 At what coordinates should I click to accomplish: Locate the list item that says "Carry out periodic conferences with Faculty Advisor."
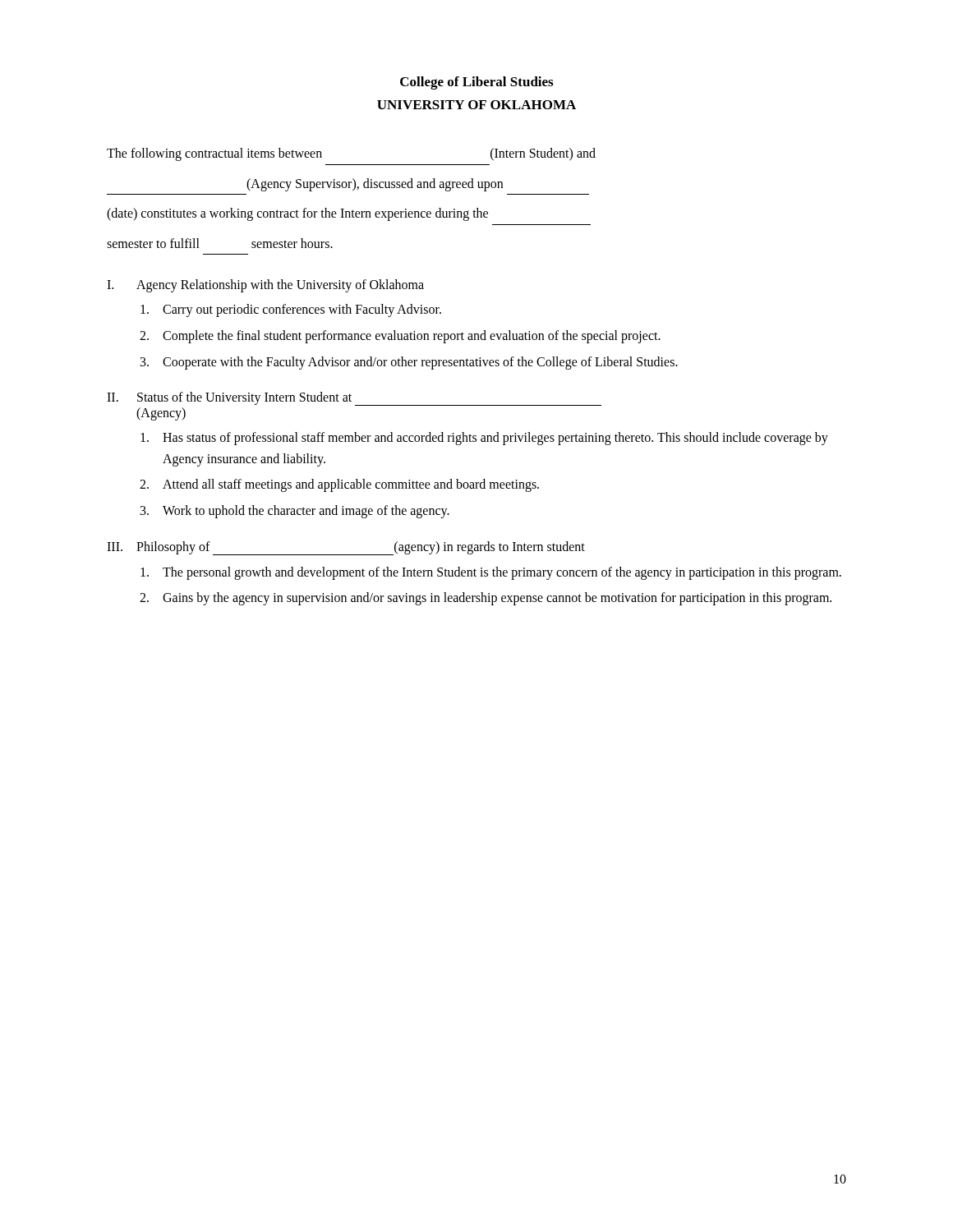[291, 310]
